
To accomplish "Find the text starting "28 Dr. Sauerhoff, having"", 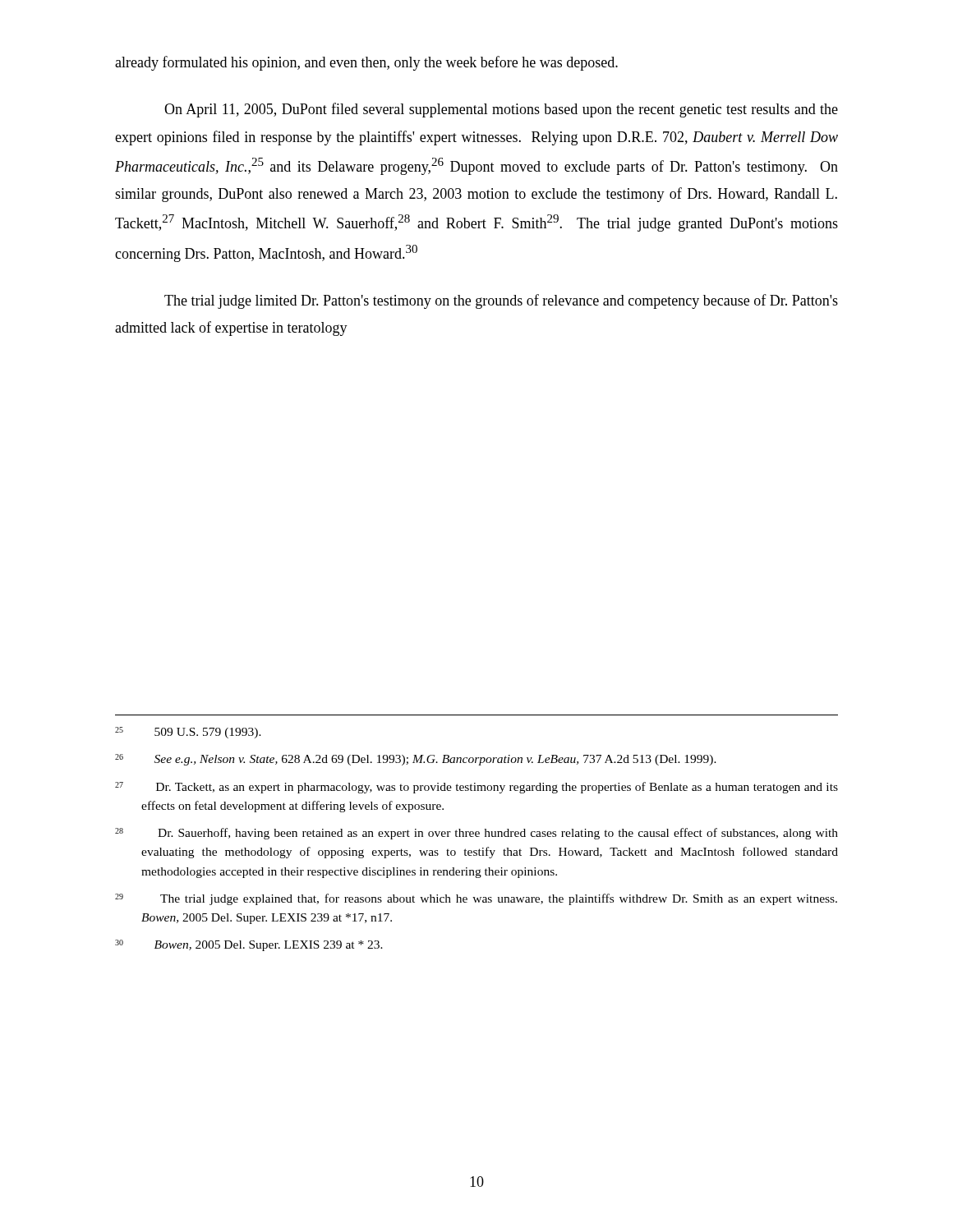I will (x=476, y=852).
